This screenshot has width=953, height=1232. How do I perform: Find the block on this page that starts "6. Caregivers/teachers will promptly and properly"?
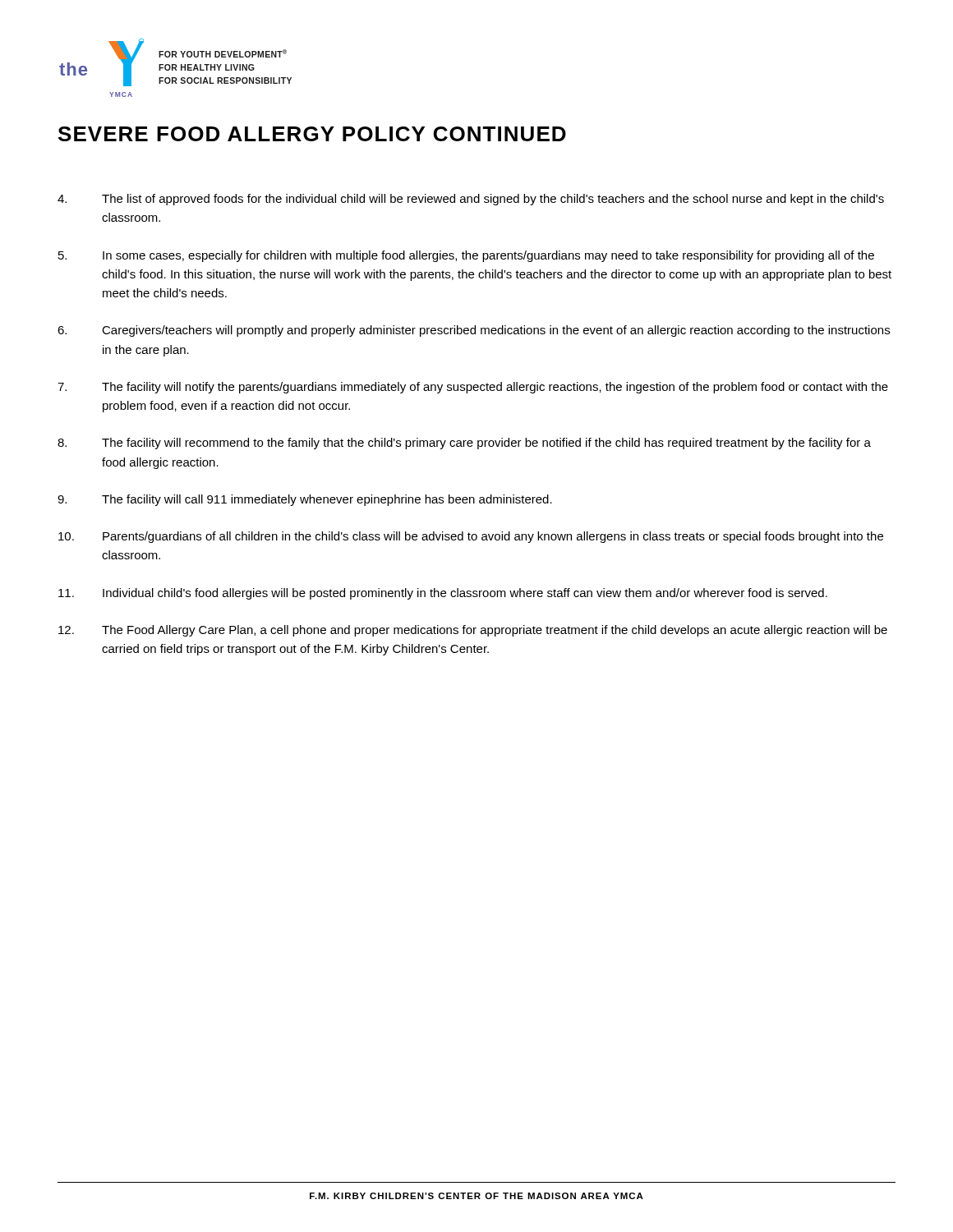pos(476,340)
